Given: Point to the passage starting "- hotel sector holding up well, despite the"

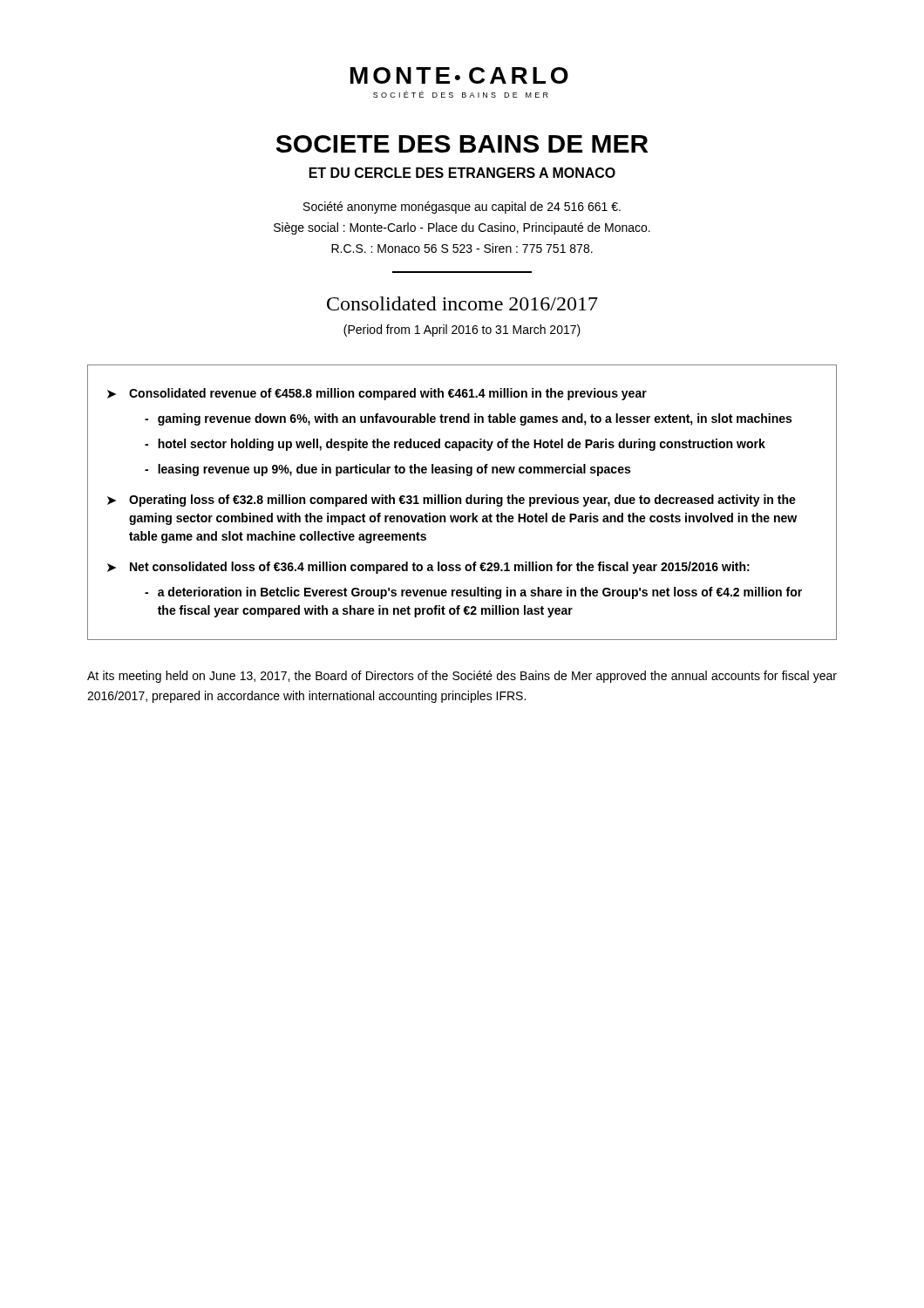Looking at the screenshot, I should 455,445.
